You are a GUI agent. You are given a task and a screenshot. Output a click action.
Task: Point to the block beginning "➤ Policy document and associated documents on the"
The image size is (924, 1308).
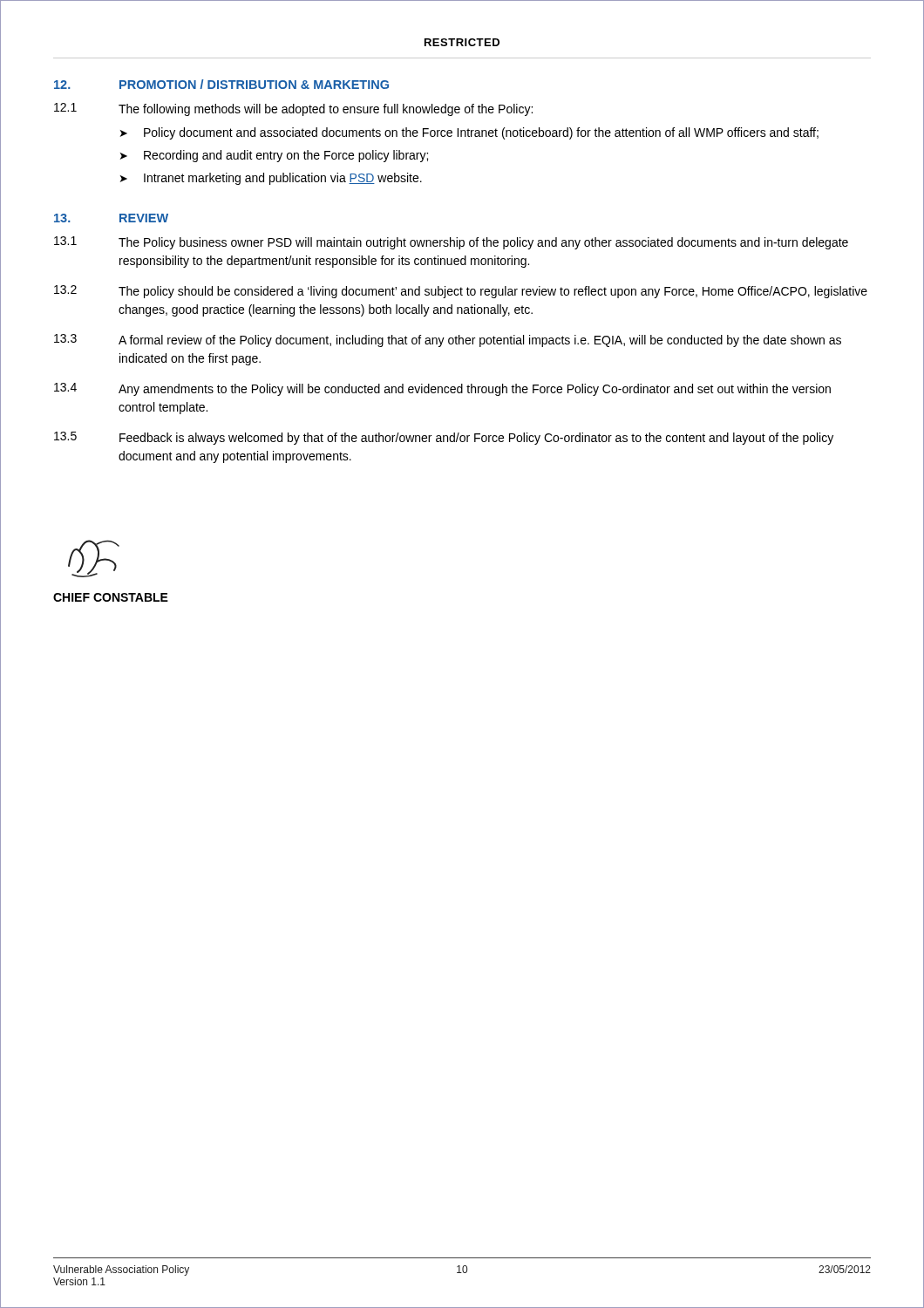pyautogui.click(x=495, y=133)
